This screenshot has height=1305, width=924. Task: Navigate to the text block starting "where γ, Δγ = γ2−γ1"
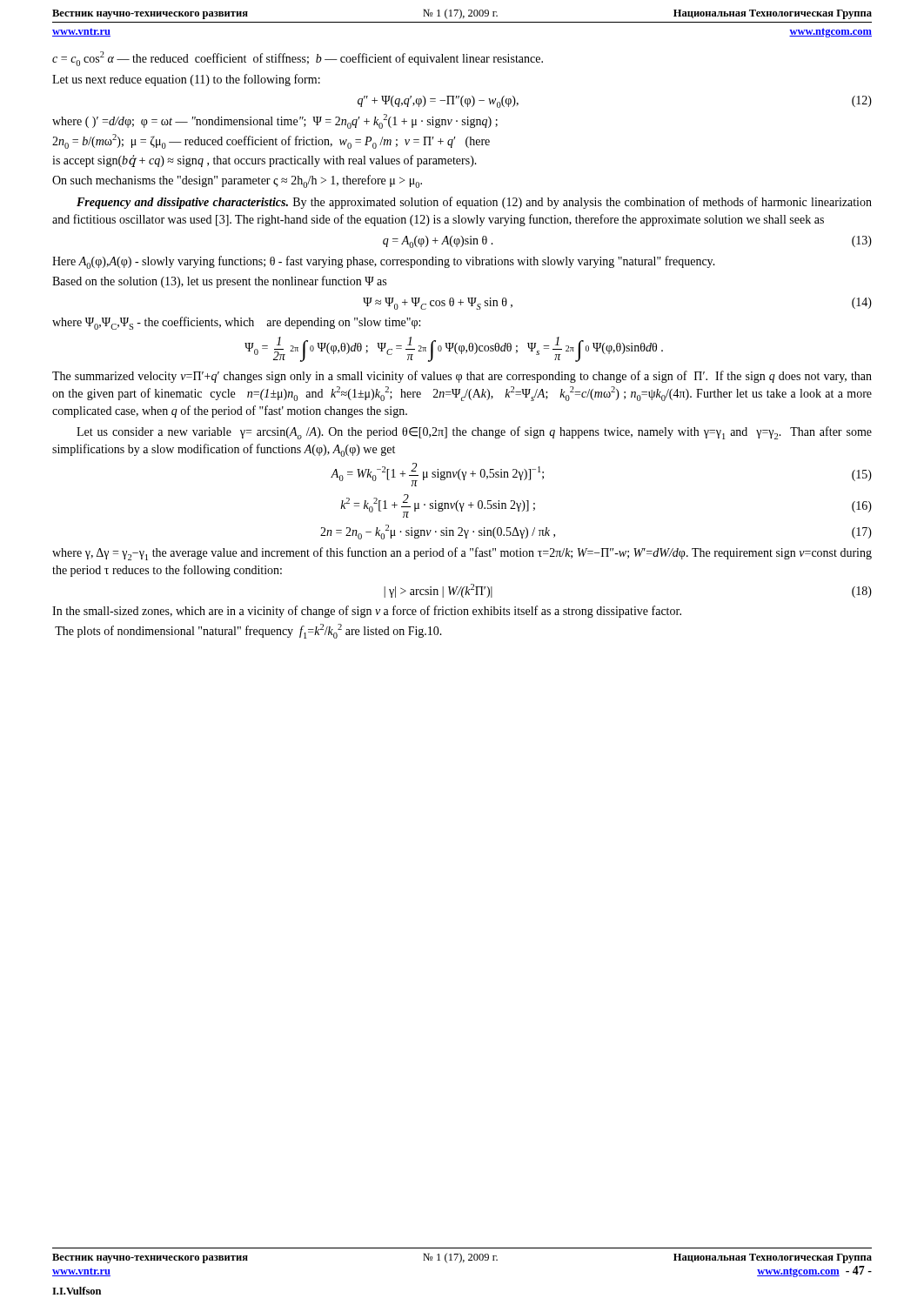click(462, 562)
